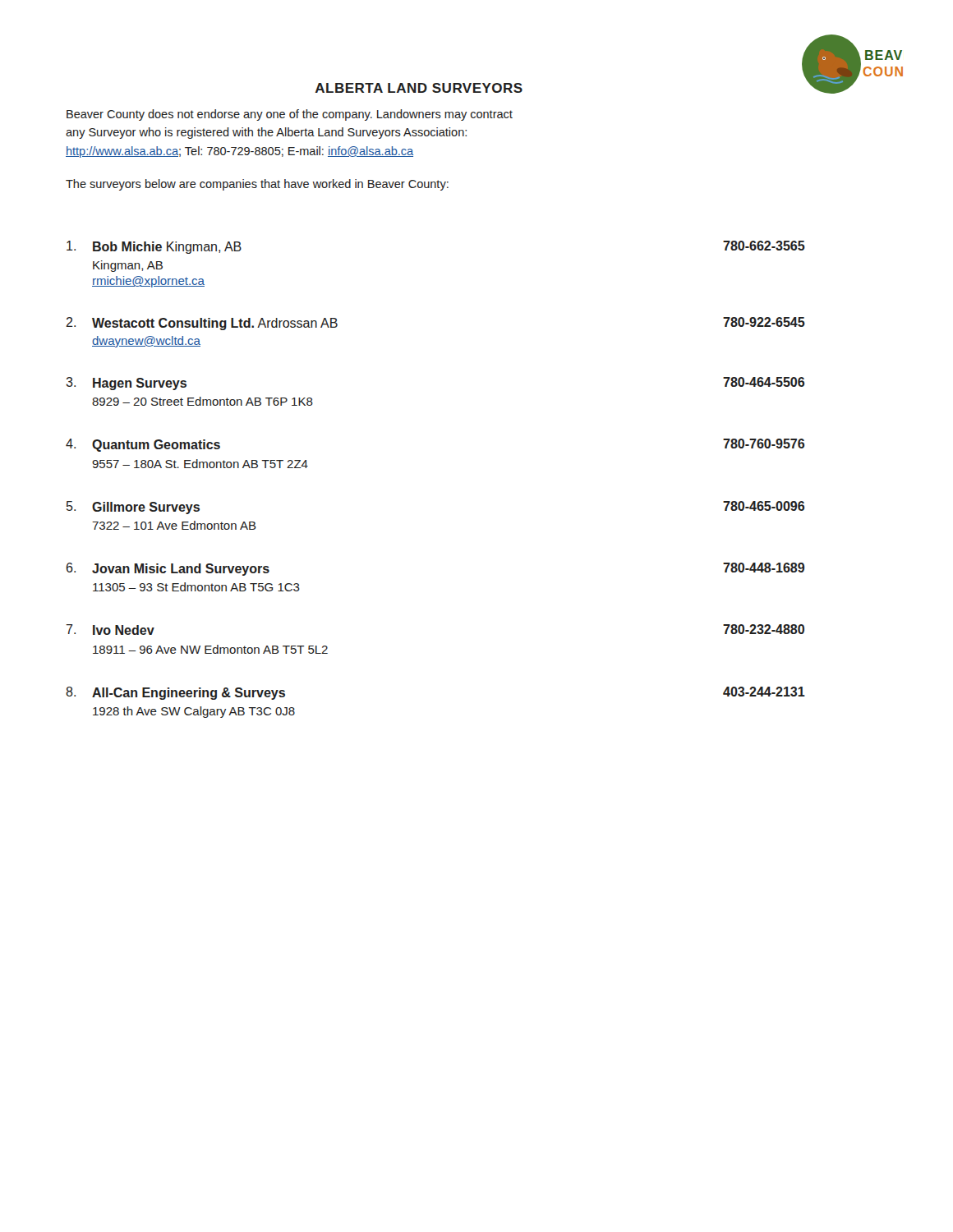
Task: Find the region starting "6. Jovan Misic"
Action: [182, 570]
